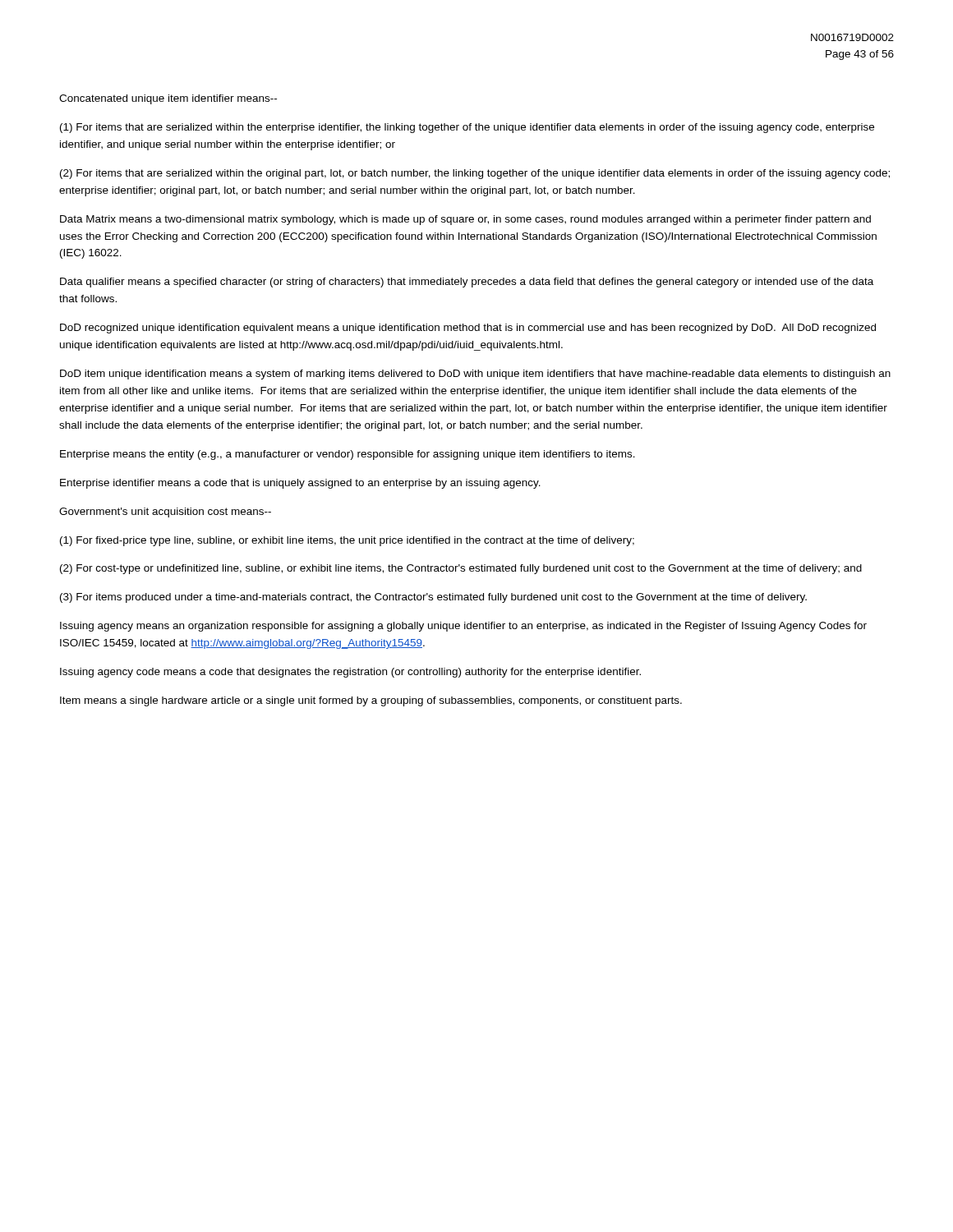Navigate to the element starting "Data qualifier means a specified character"
This screenshot has width=953, height=1232.
point(466,290)
